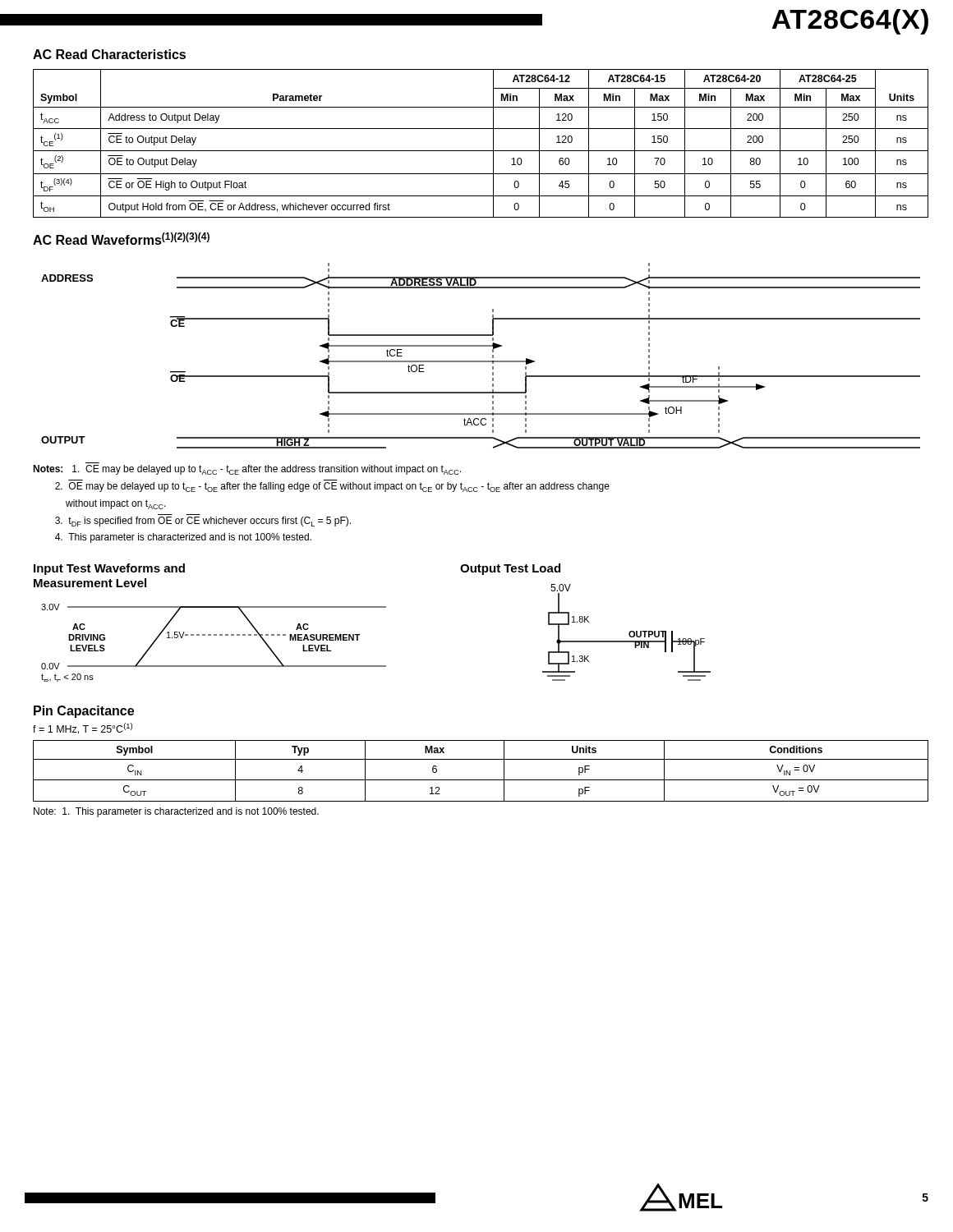This screenshot has height=1232, width=953.
Task: Click on the block starting "f = 1 MHz, T"
Action: point(83,728)
